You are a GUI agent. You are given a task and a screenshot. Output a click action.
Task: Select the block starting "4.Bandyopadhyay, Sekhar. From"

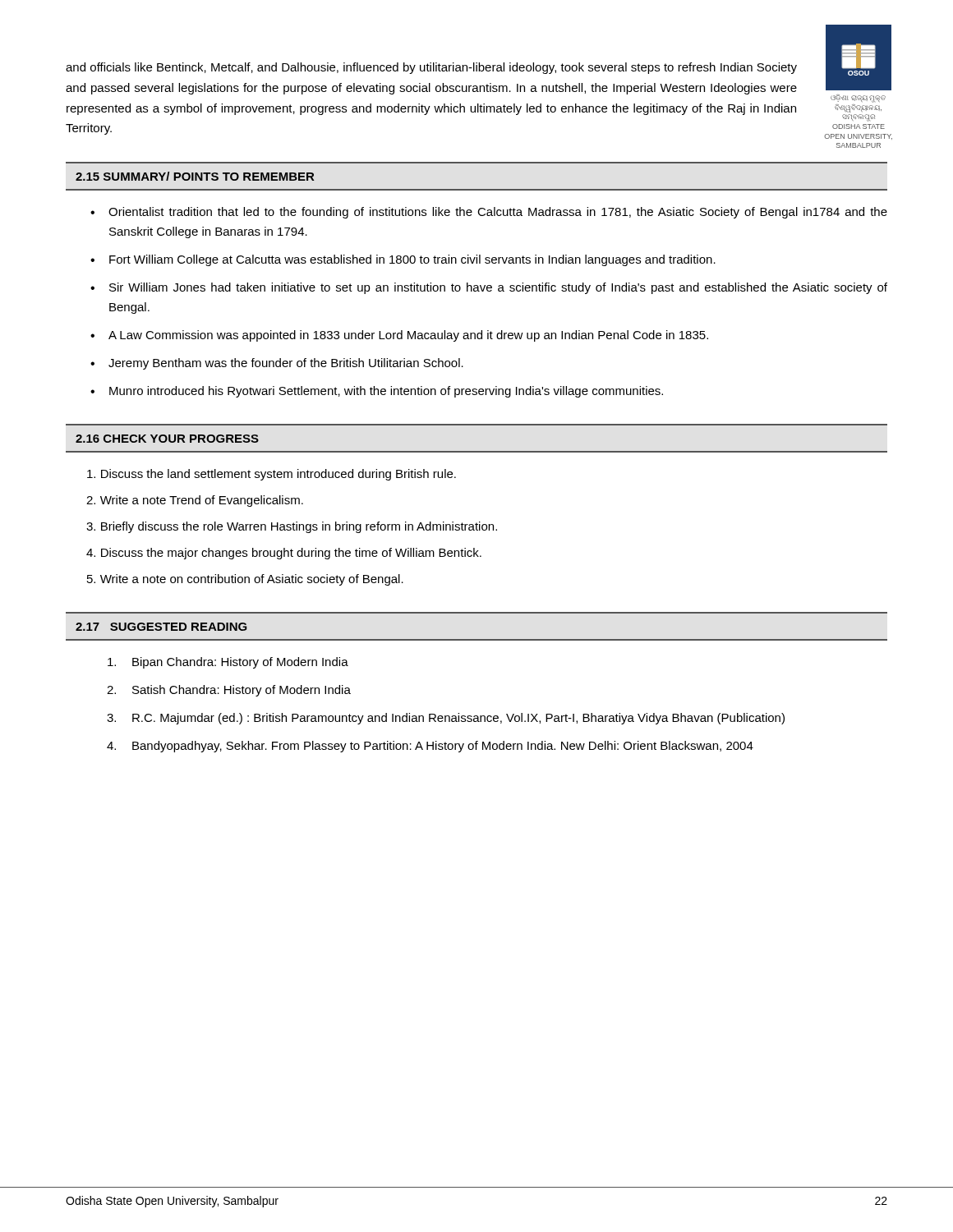point(497,746)
